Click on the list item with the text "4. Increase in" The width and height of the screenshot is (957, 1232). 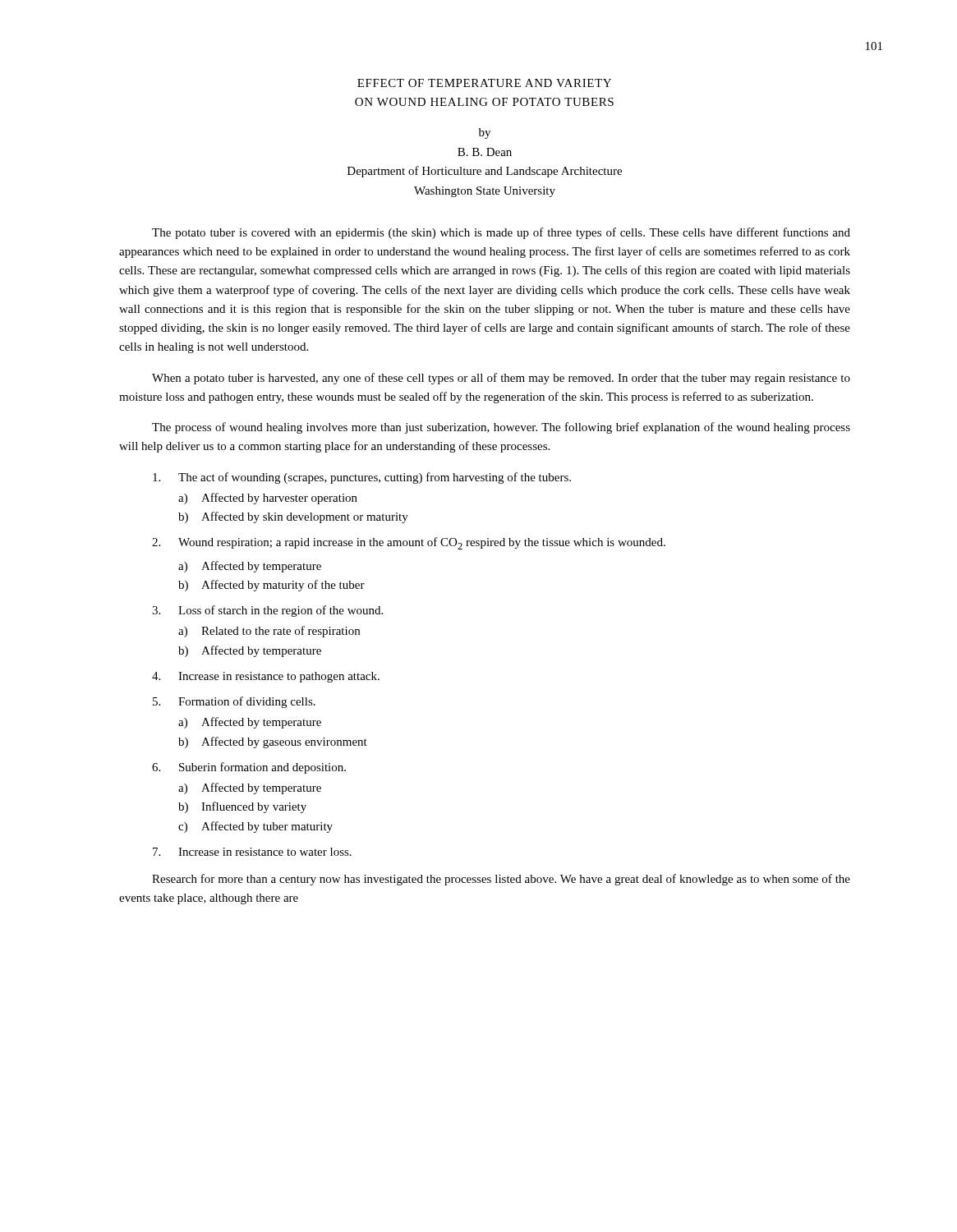coord(266,677)
